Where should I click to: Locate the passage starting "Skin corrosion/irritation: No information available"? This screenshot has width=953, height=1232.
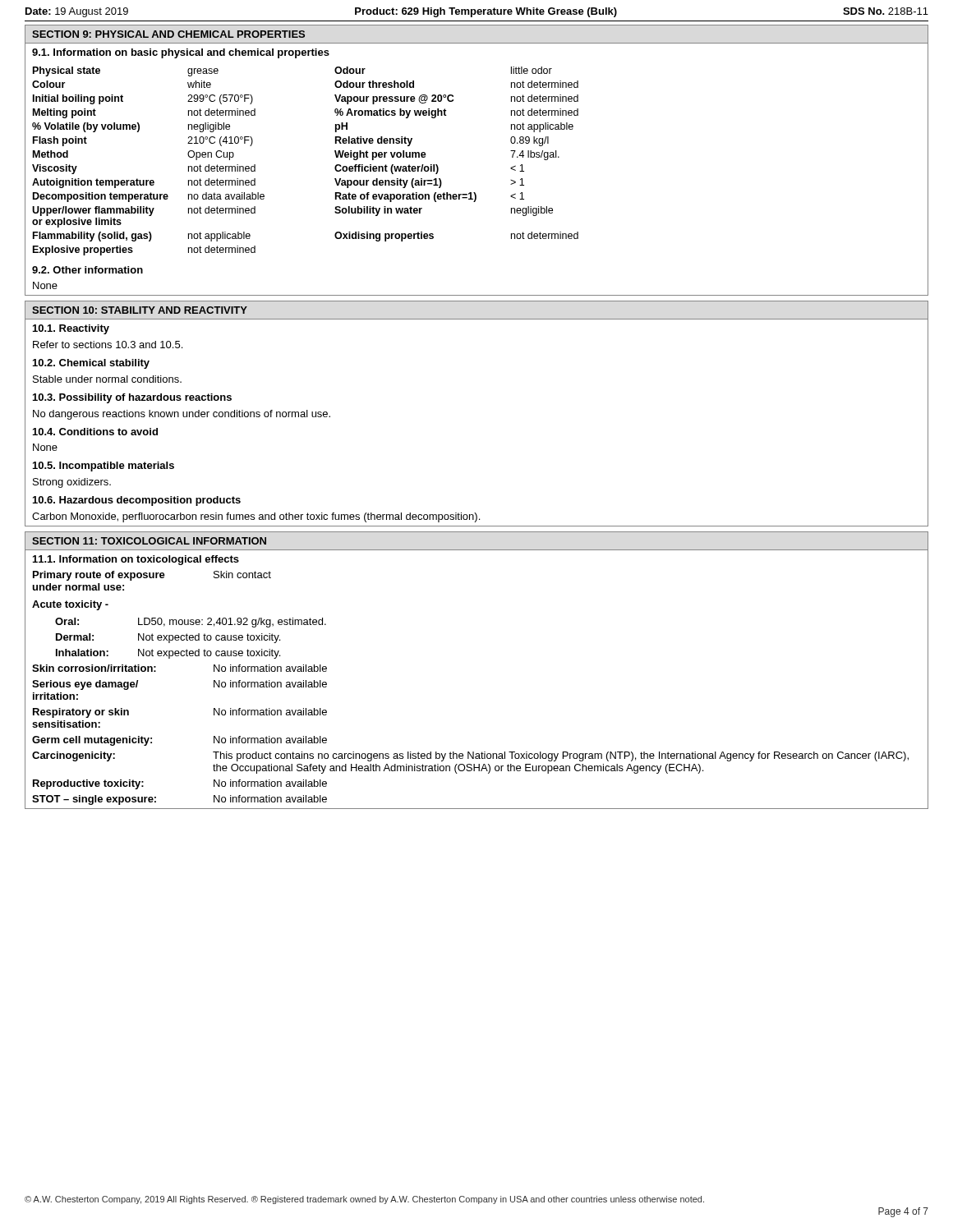pos(92,668)
